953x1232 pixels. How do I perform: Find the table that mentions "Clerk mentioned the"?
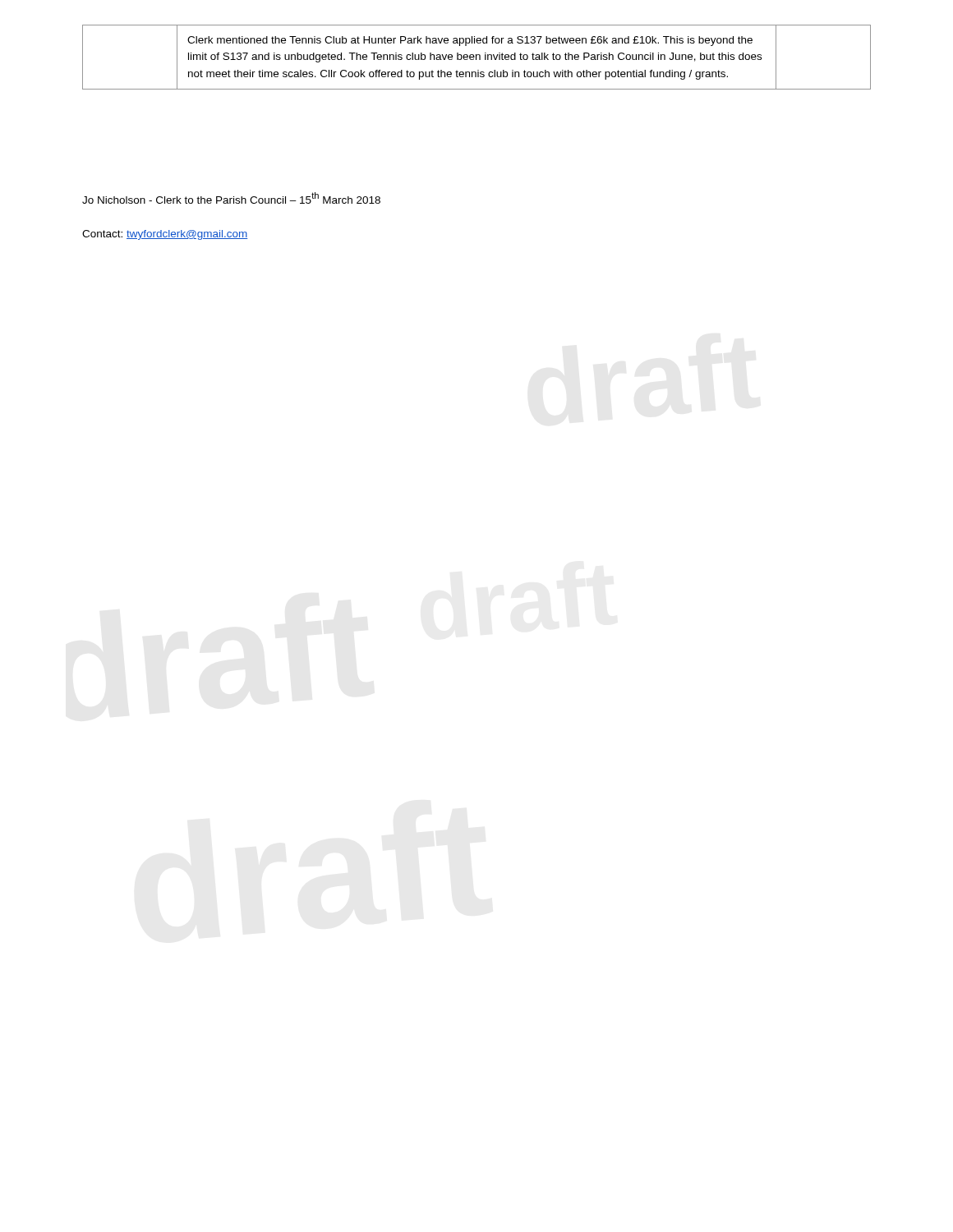point(476,57)
